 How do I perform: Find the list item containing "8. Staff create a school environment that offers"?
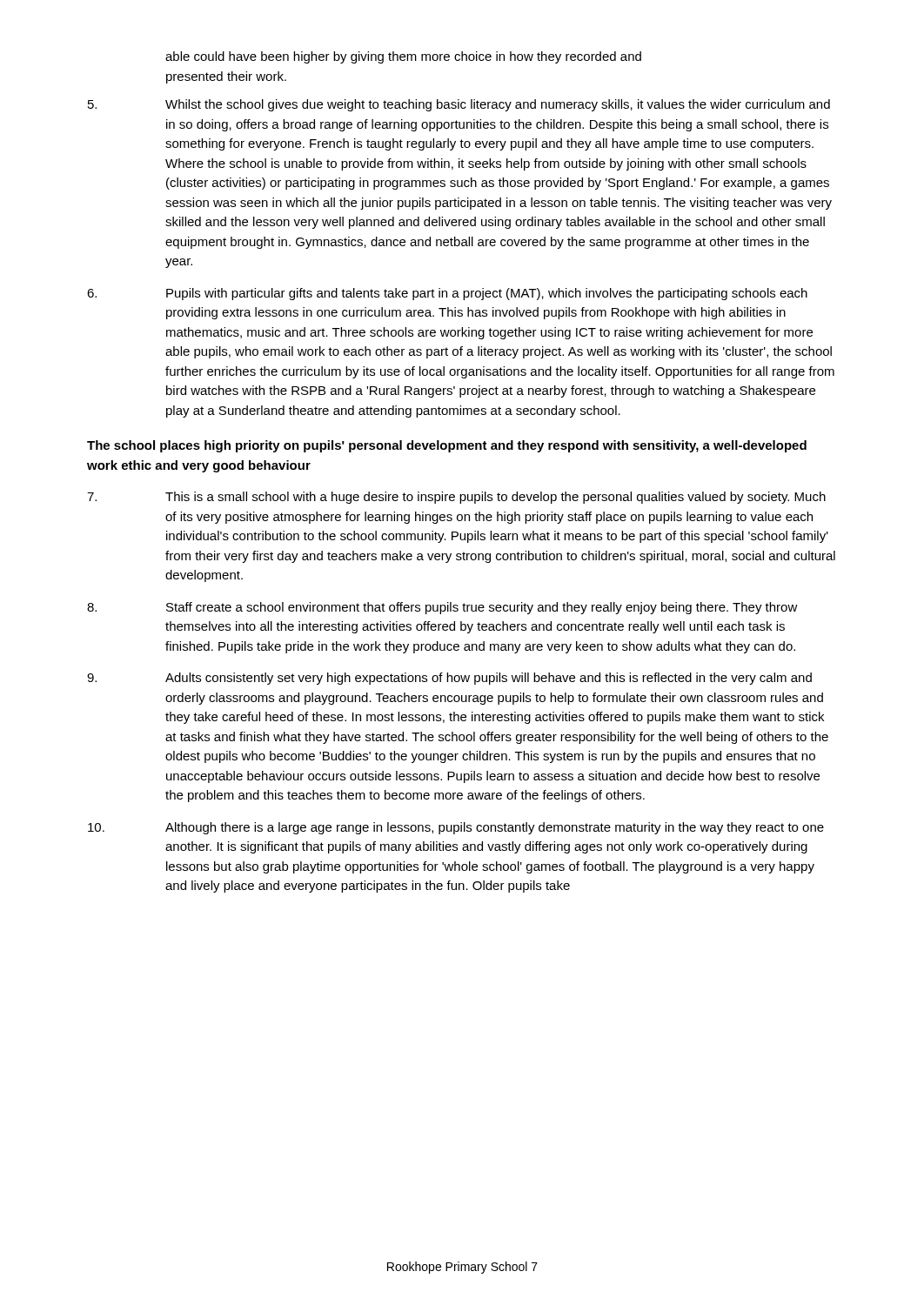(x=462, y=627)
